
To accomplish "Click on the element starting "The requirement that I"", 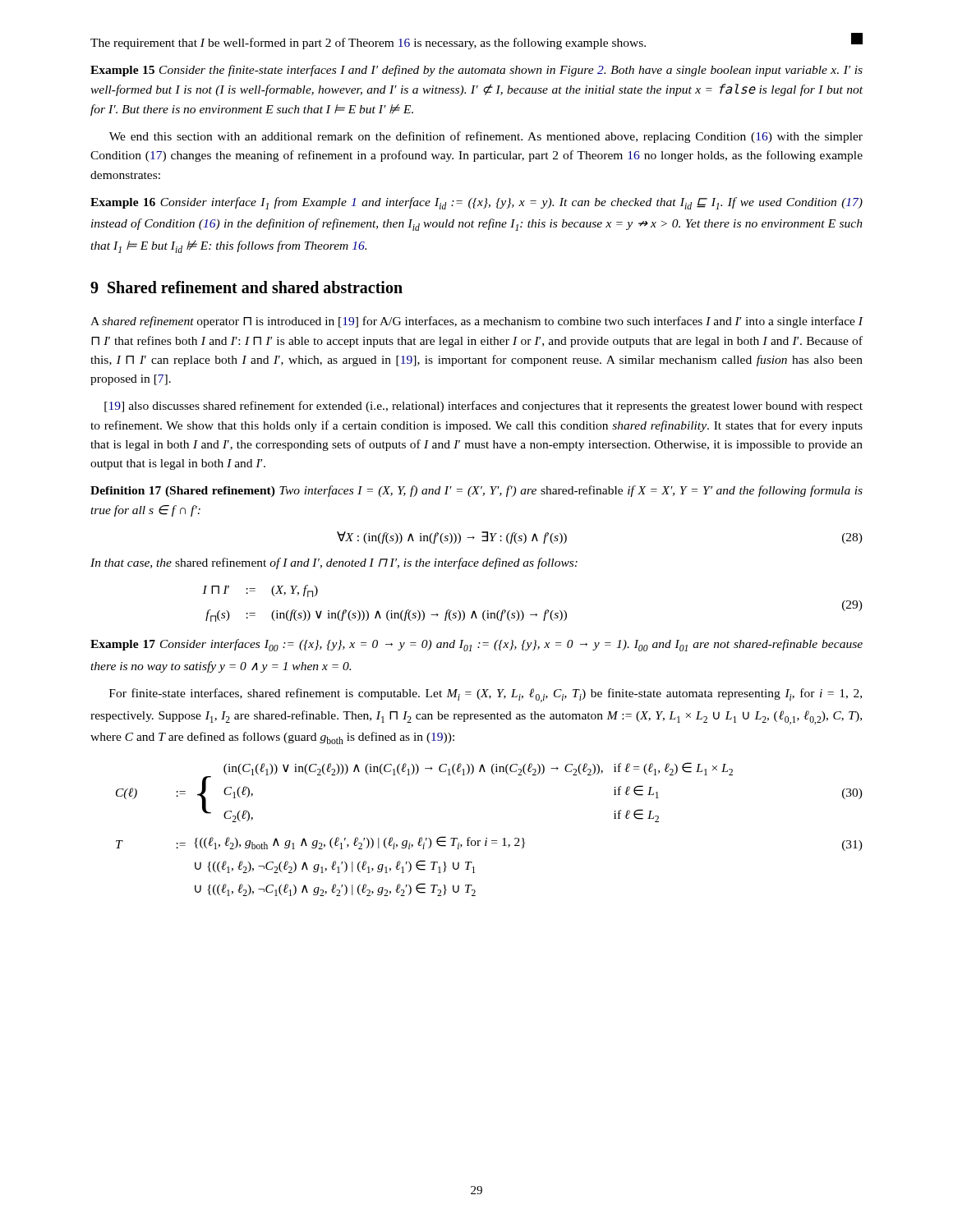I will 368,42.
